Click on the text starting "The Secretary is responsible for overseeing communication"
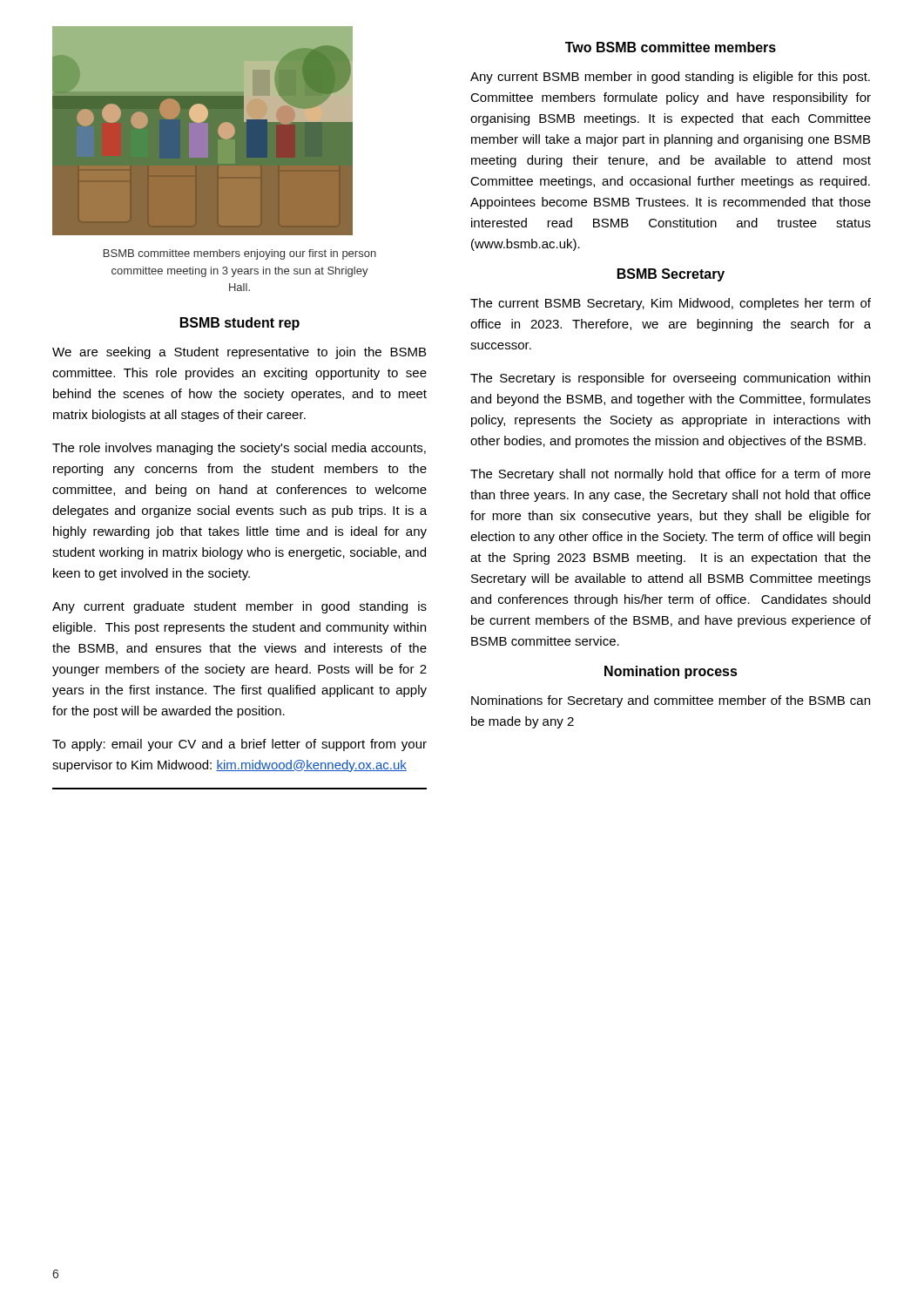This screenshot has width=924, height=1307. coord(671,409)
